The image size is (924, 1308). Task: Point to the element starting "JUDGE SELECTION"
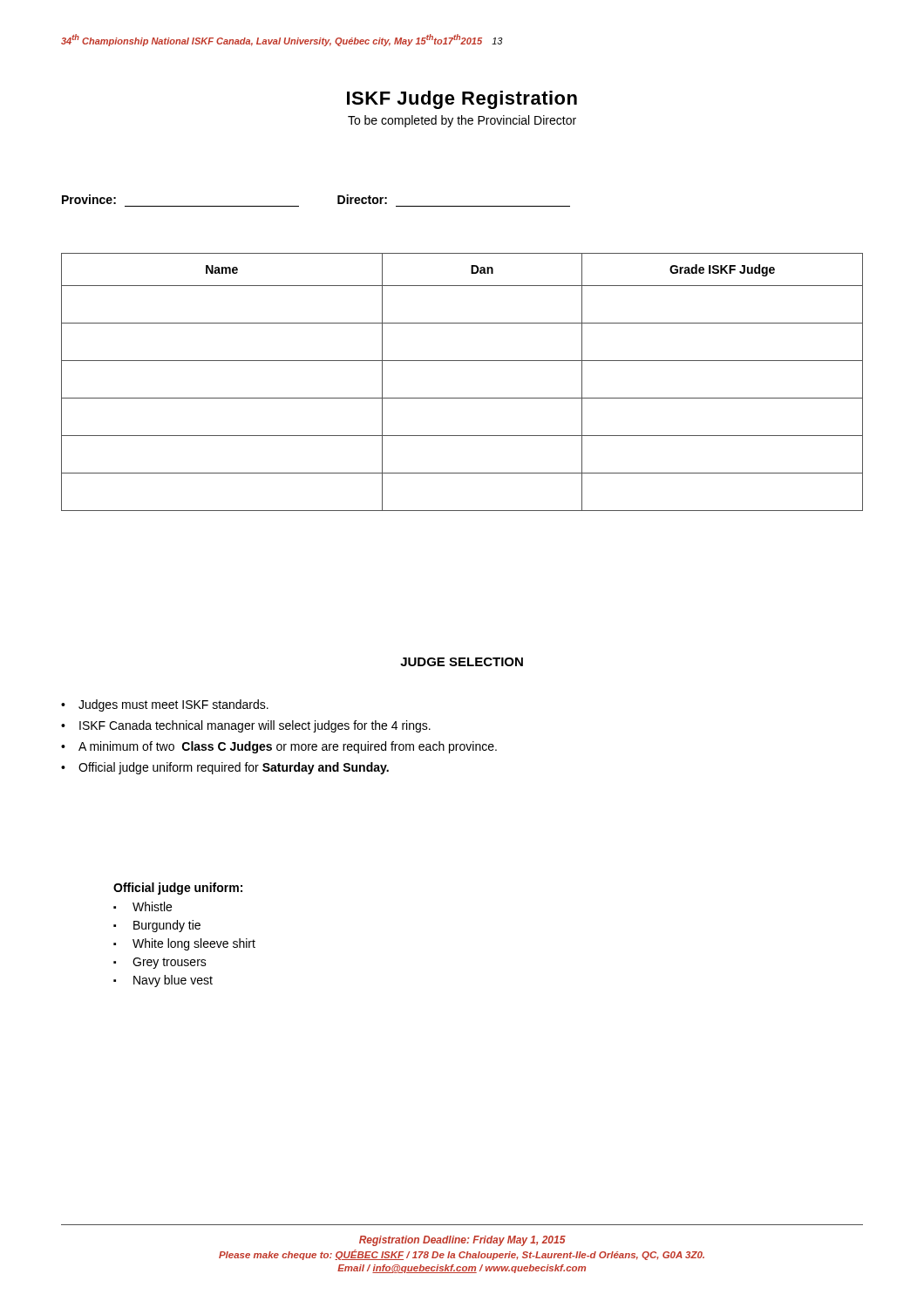[462, 661]
